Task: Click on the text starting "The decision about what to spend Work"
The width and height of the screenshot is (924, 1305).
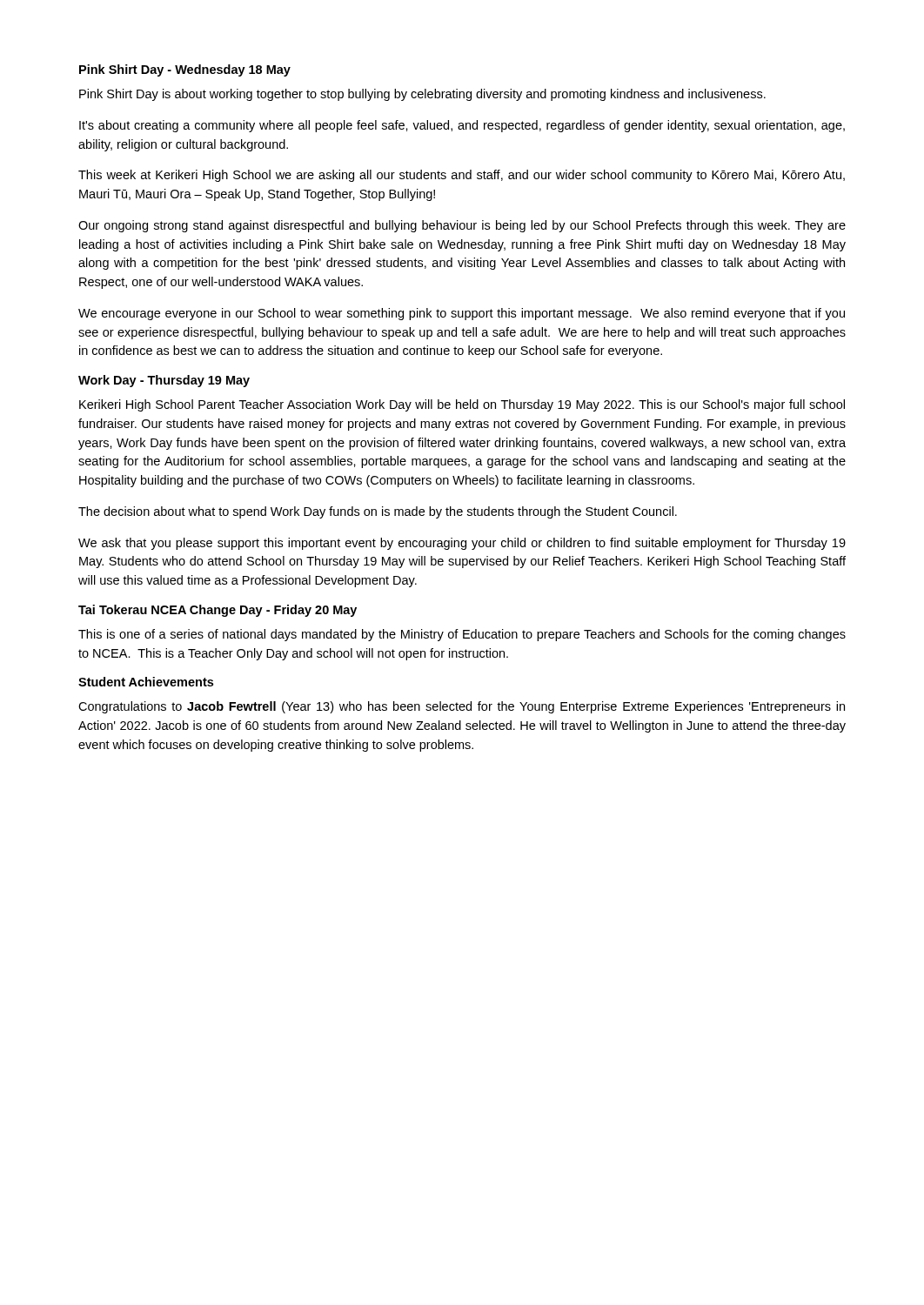Action: point(378,511)
